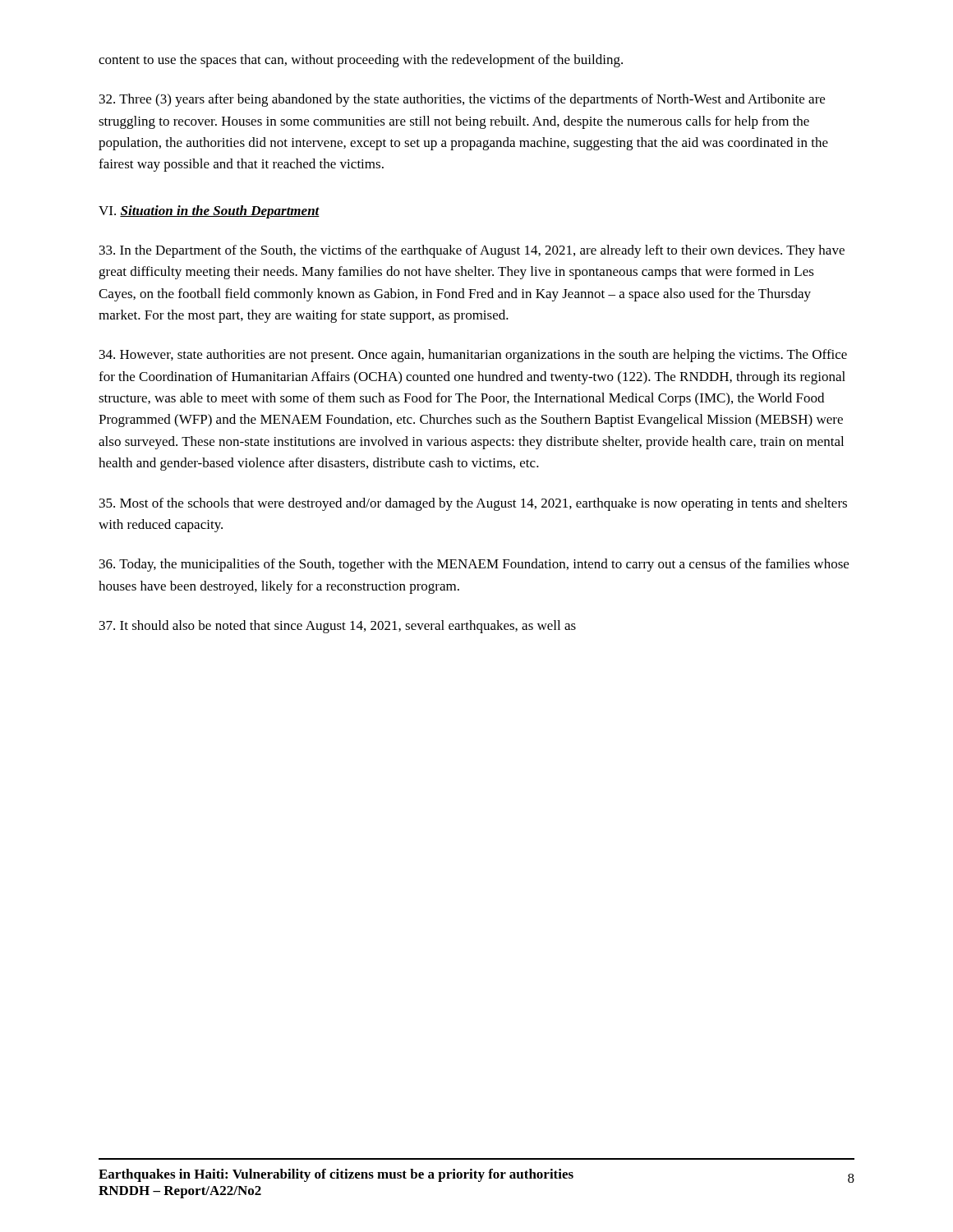The width and height of the screenshot is (953, 1232).
Task: Find the block on this page that starts "However, state authorities"
Action: click(x=473, y=409)
